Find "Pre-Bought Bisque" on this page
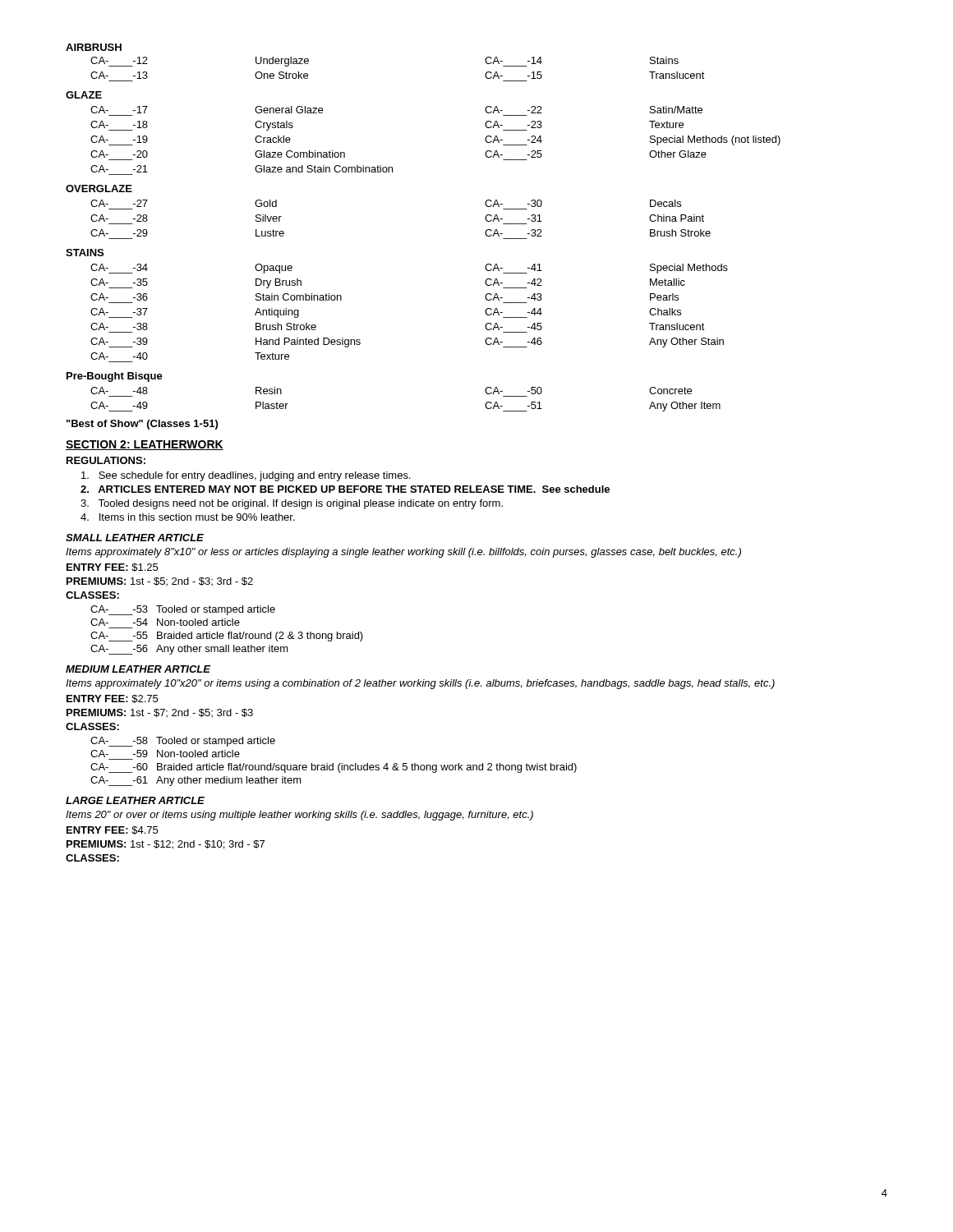 tap(114, 376)
